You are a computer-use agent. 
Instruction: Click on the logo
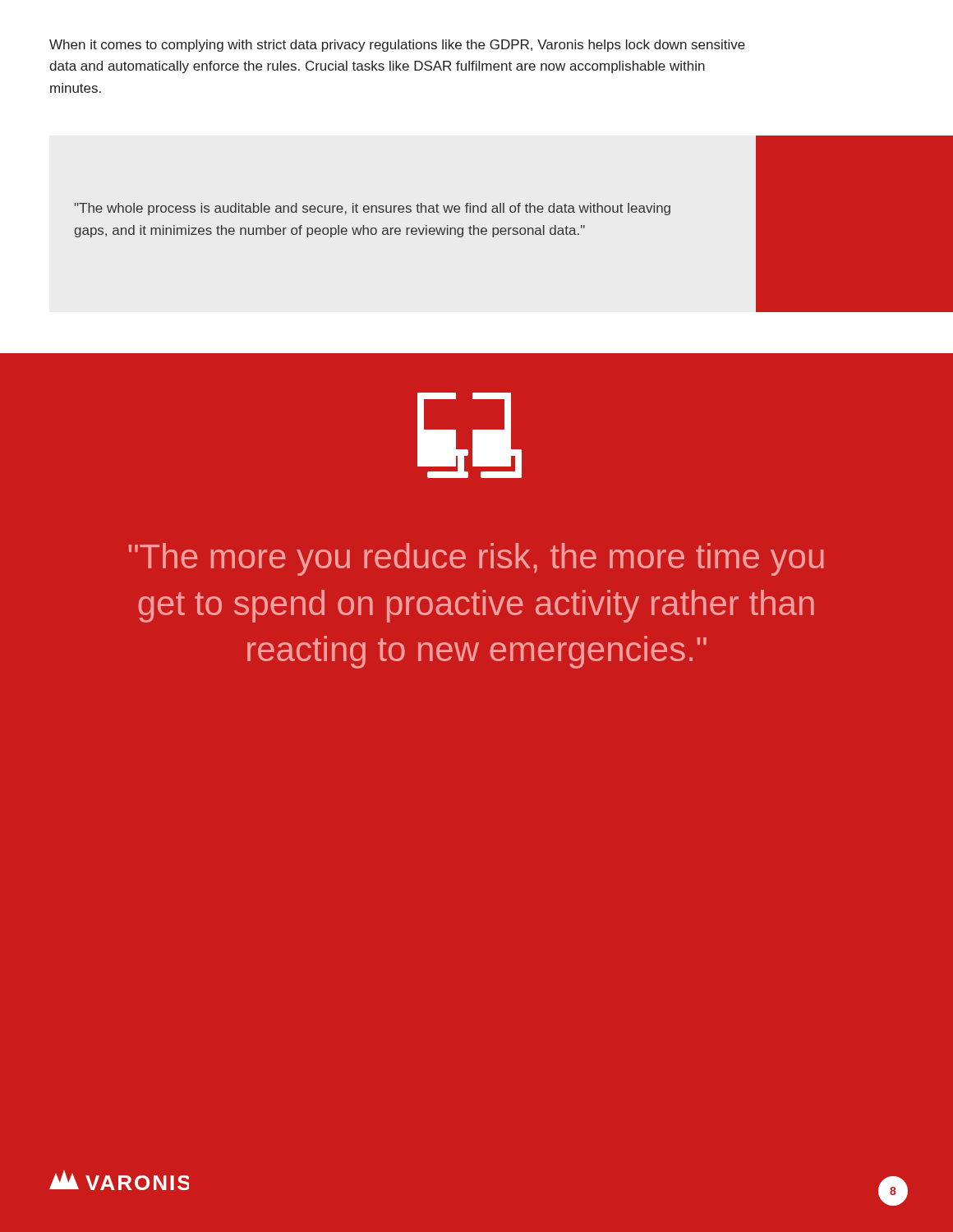point(119,1182)
